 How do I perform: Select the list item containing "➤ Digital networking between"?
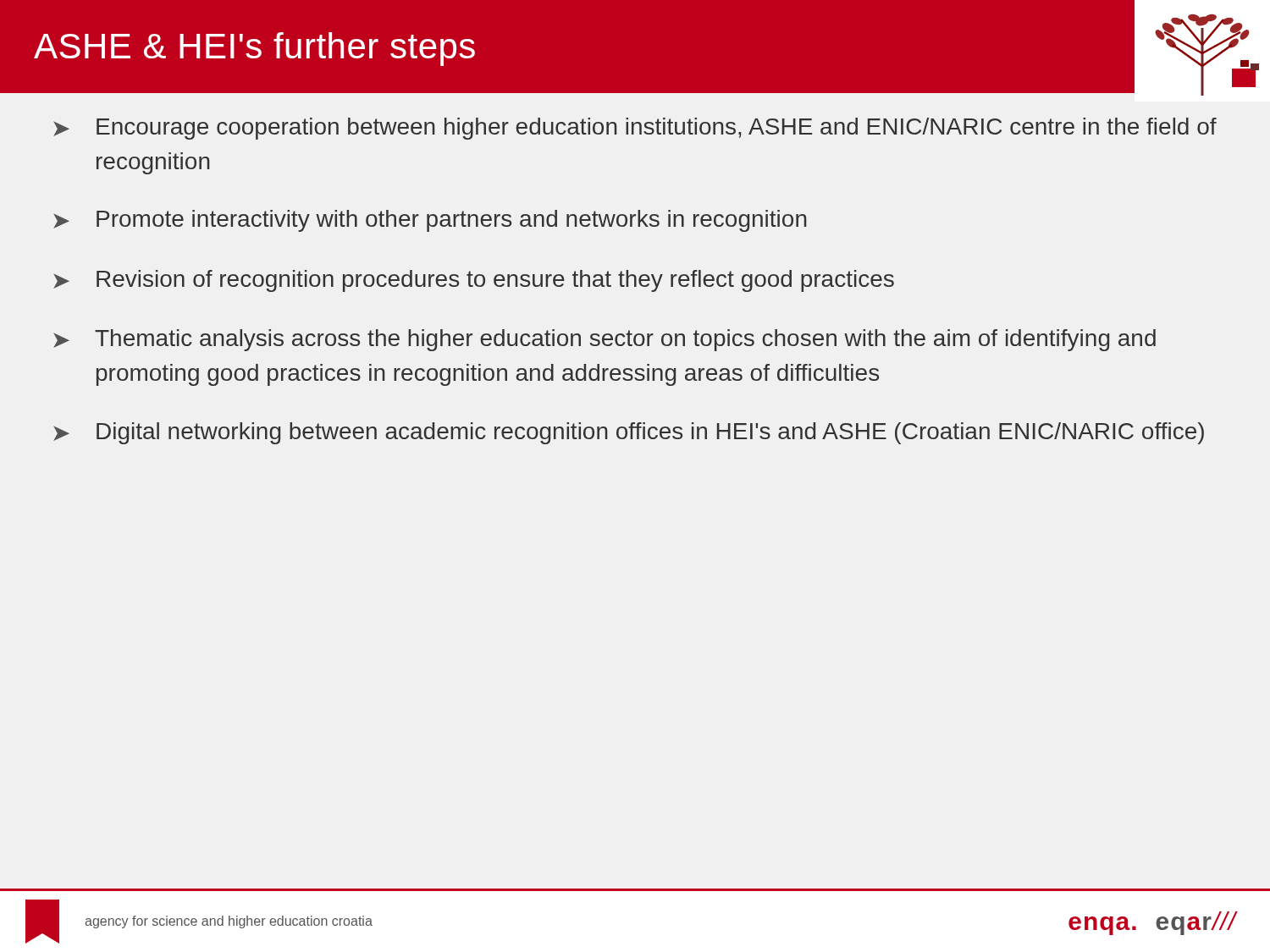[628, 432]
